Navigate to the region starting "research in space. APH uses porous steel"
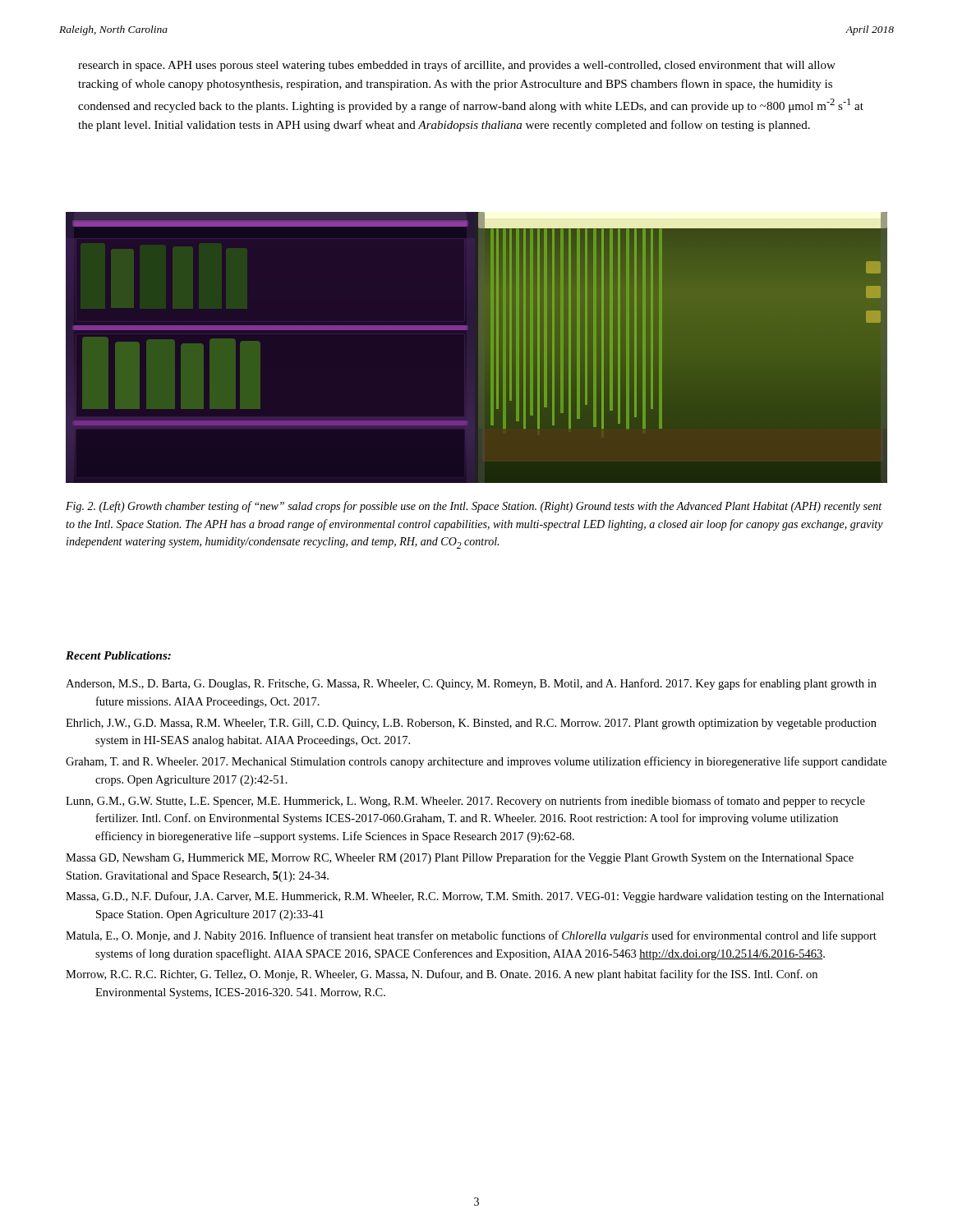The height and width of the screenshot is (1232, 953). (x=471, y=95)
